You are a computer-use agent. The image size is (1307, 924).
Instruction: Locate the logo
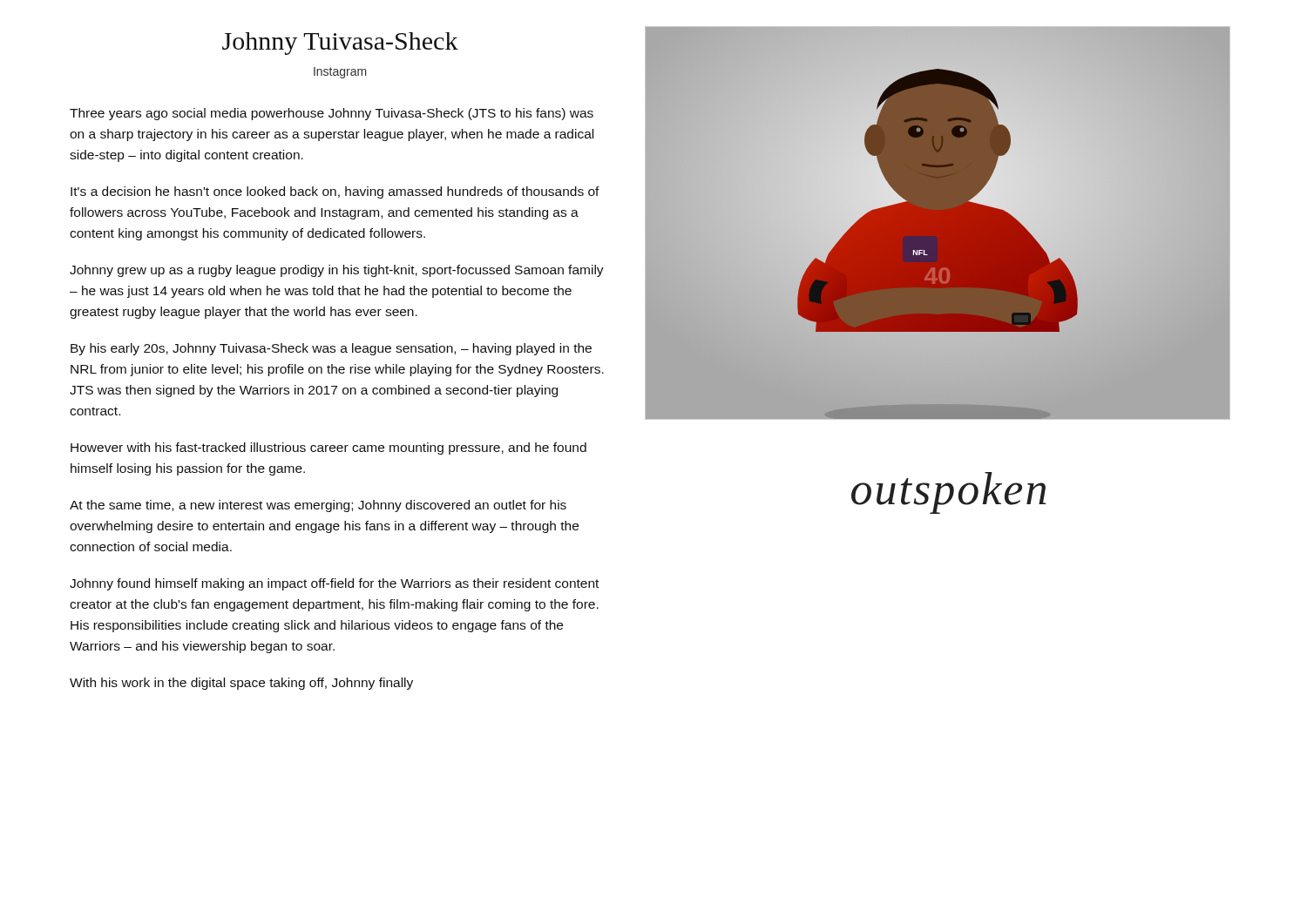950,485
